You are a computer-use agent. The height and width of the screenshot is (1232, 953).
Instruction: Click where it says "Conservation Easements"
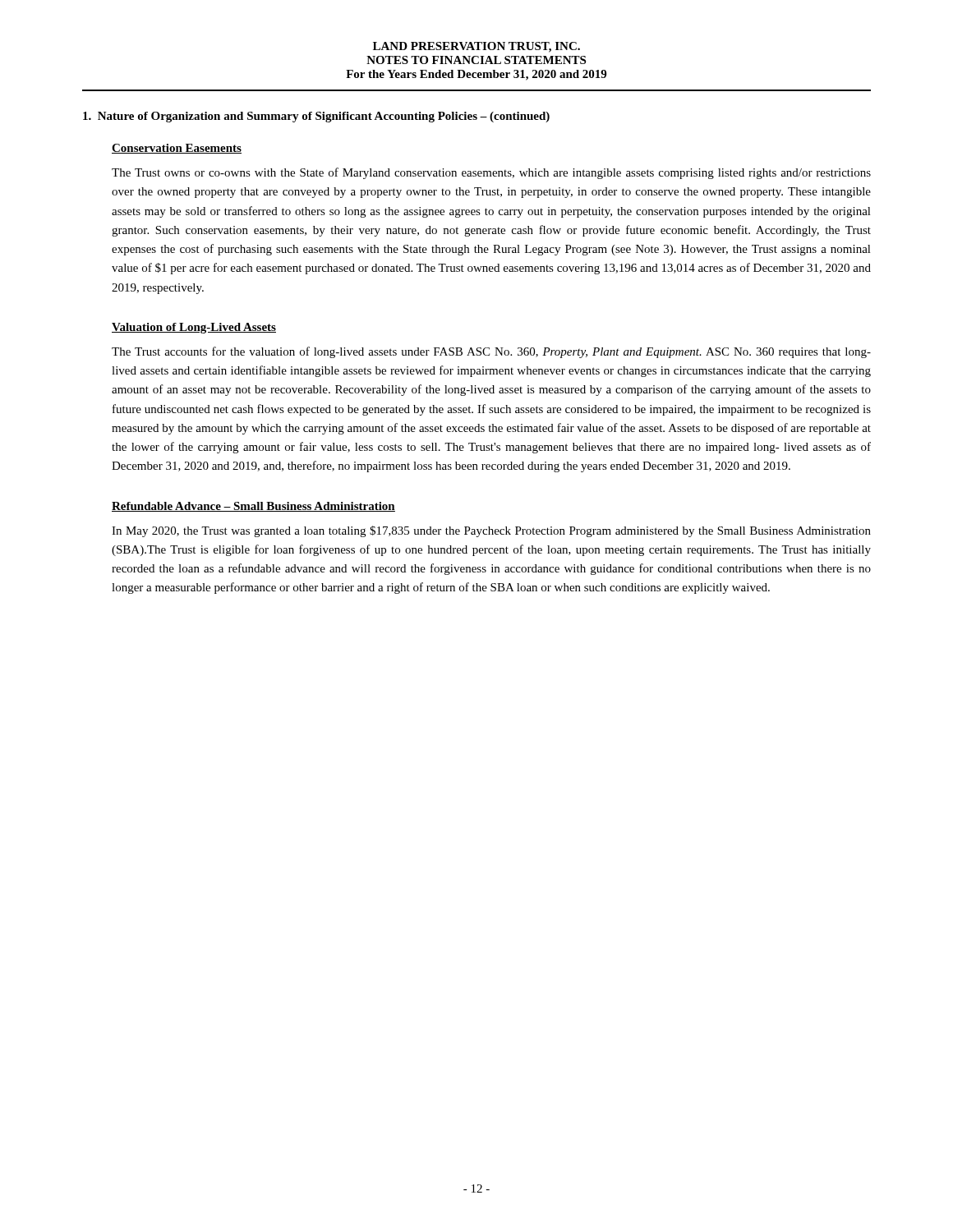pyautogui.click(x=177, y=148)
